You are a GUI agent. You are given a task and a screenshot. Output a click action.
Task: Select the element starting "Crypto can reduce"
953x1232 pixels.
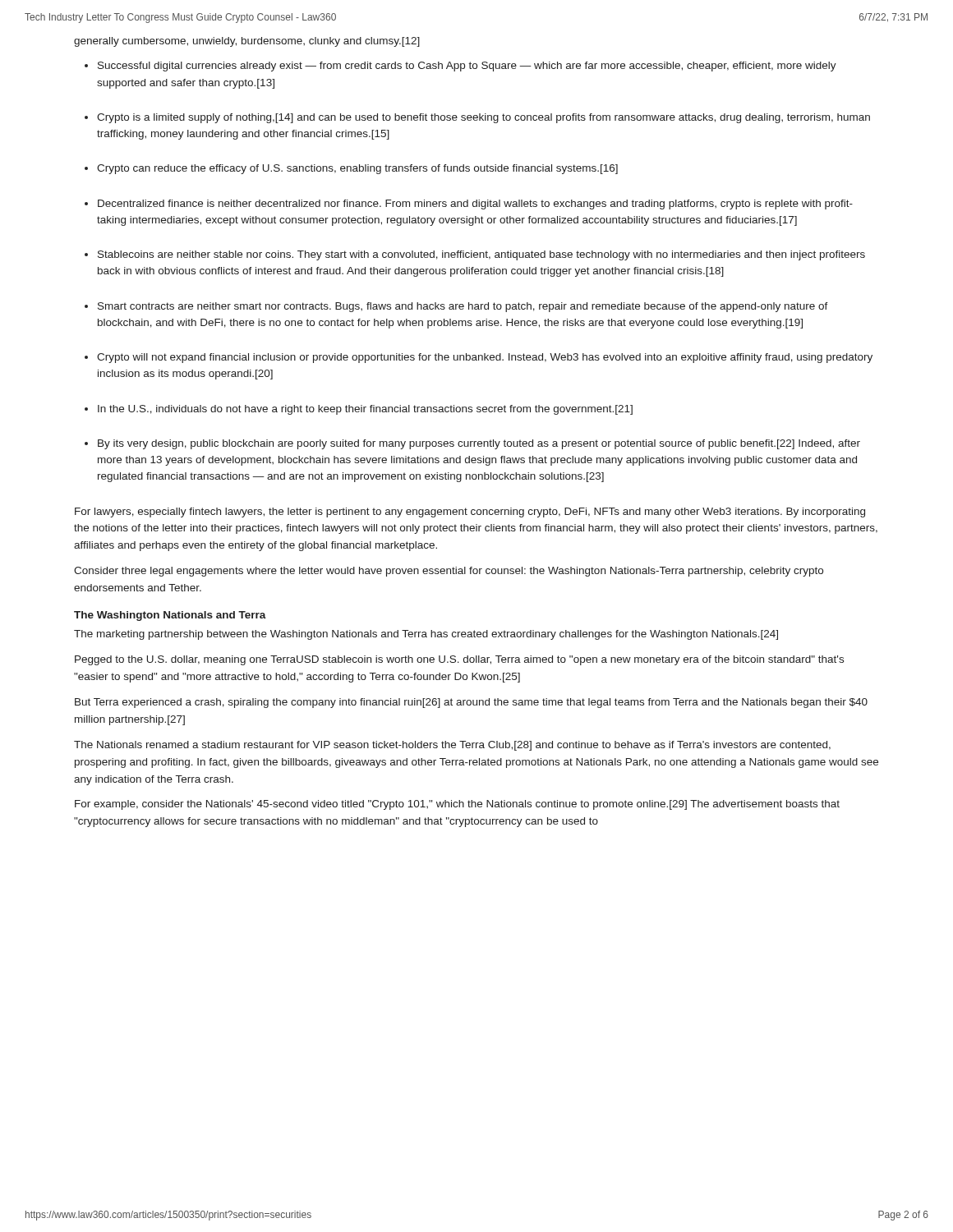(x=358, y=168)
